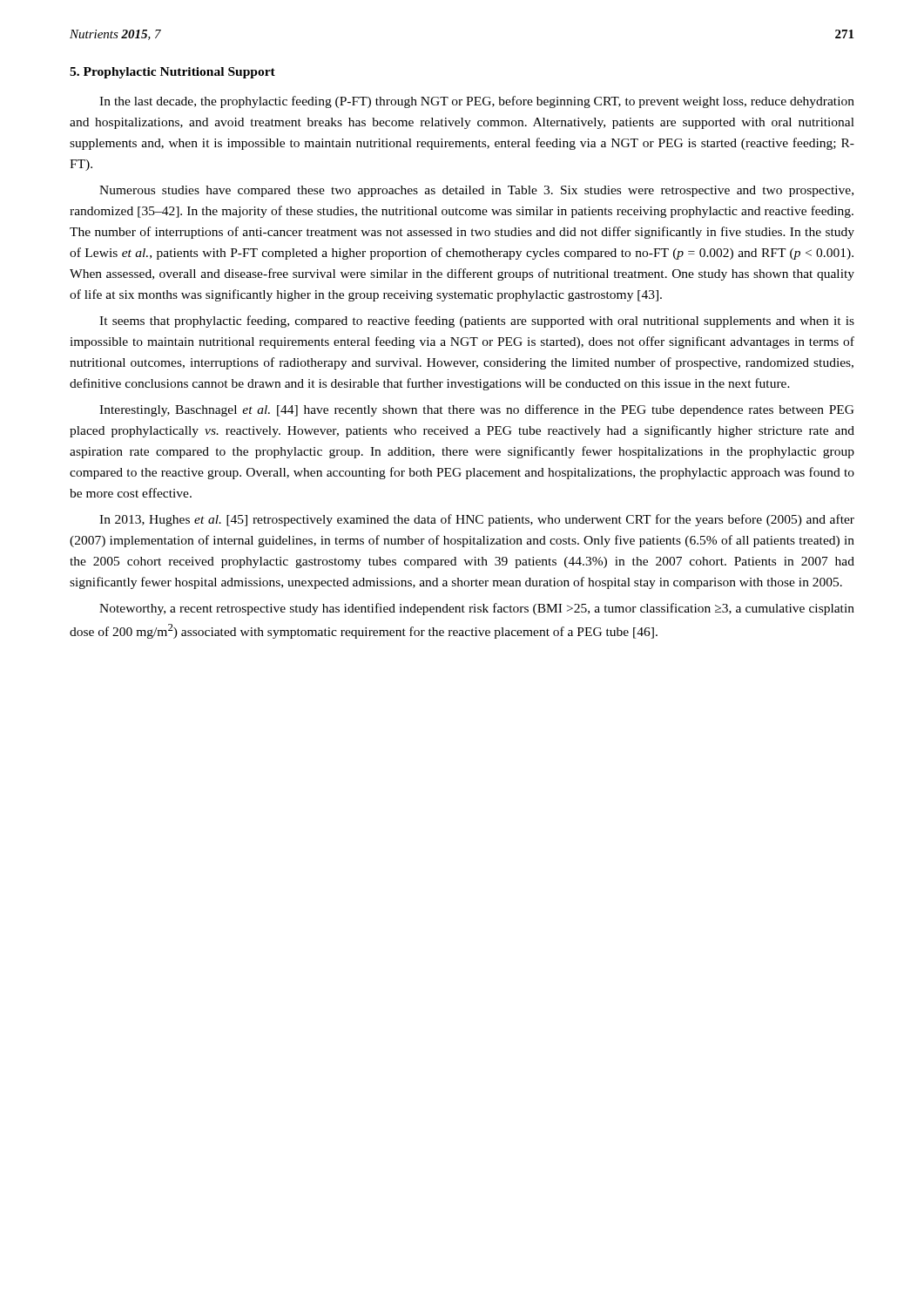Locate the text block containing "In the last decade,"

click(462, 132)
